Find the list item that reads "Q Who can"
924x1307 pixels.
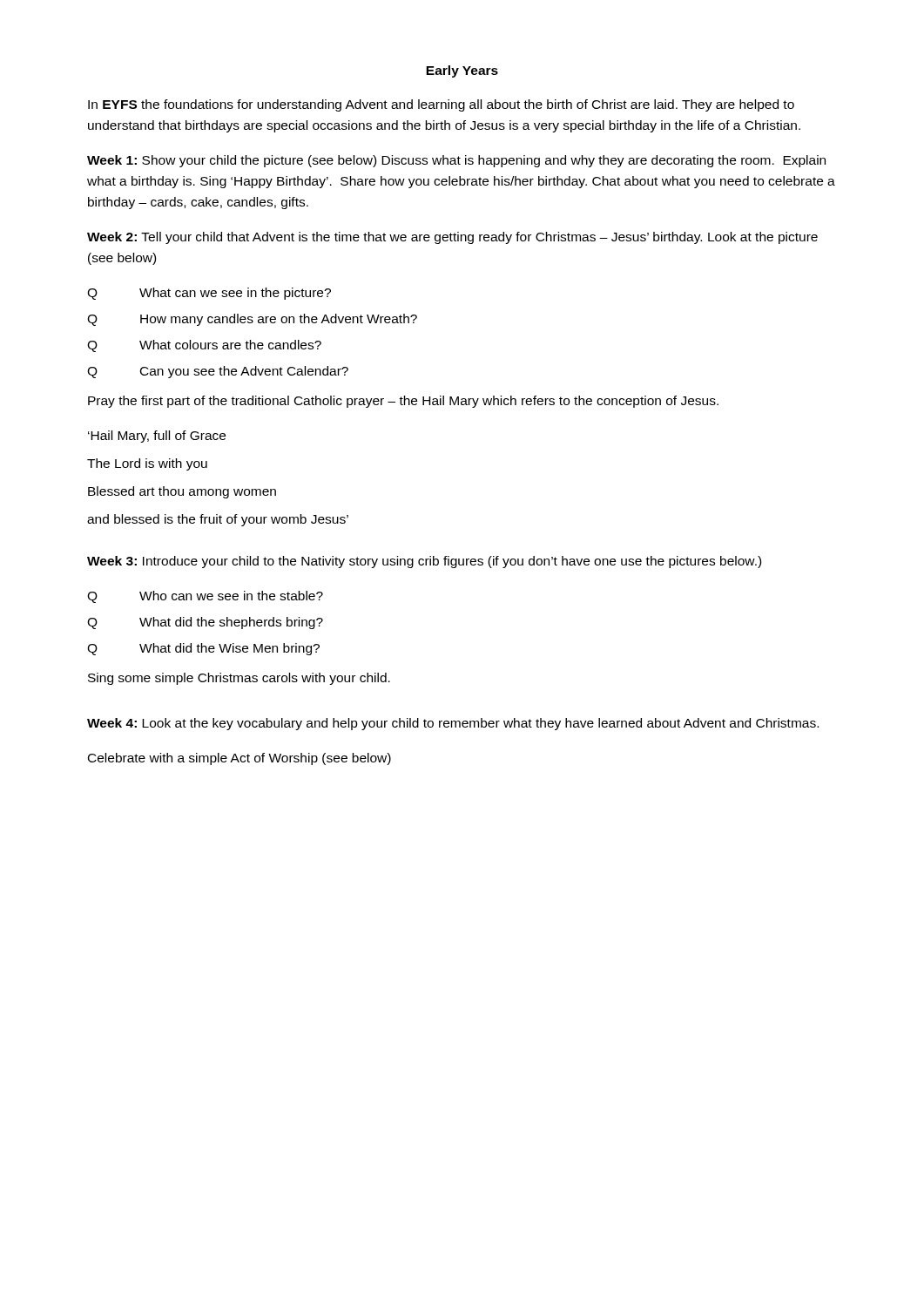tap(205, 597)
